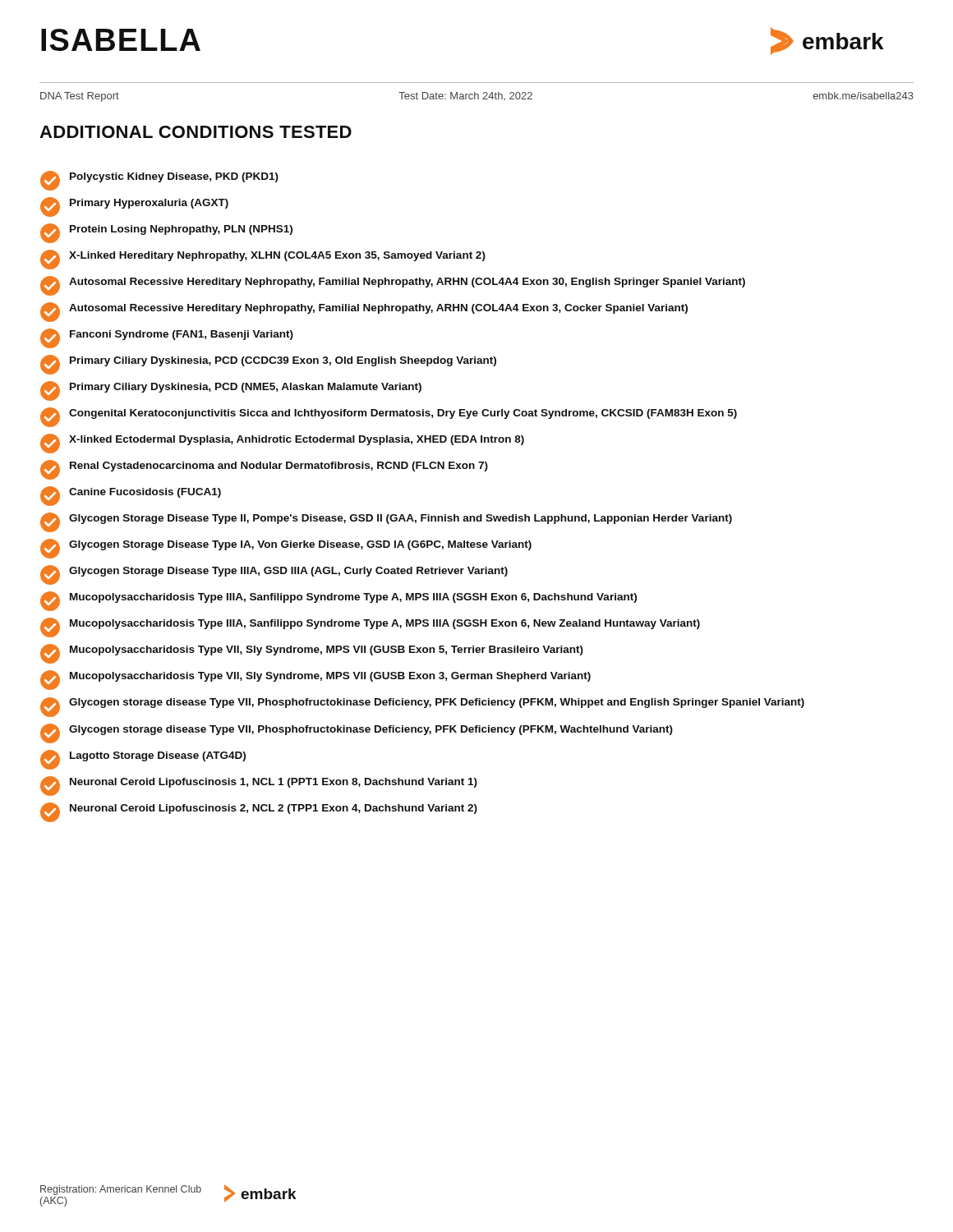Select the text block starting "Lagotto Storage Disease (ATG4D)"
Screen dimensions: 1232x953
[143, 759]
